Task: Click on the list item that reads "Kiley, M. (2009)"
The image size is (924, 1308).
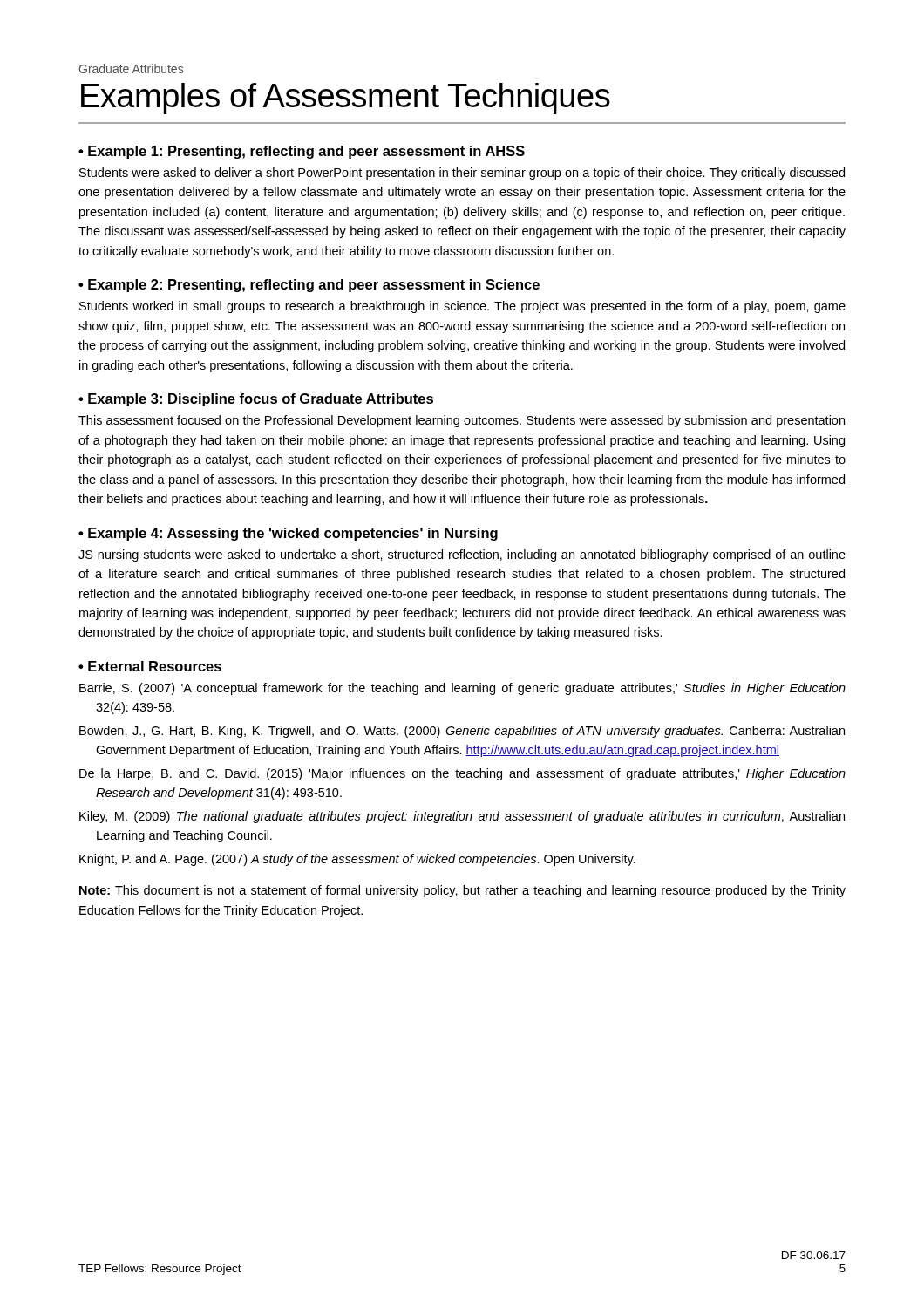Action: pos(462,826)
